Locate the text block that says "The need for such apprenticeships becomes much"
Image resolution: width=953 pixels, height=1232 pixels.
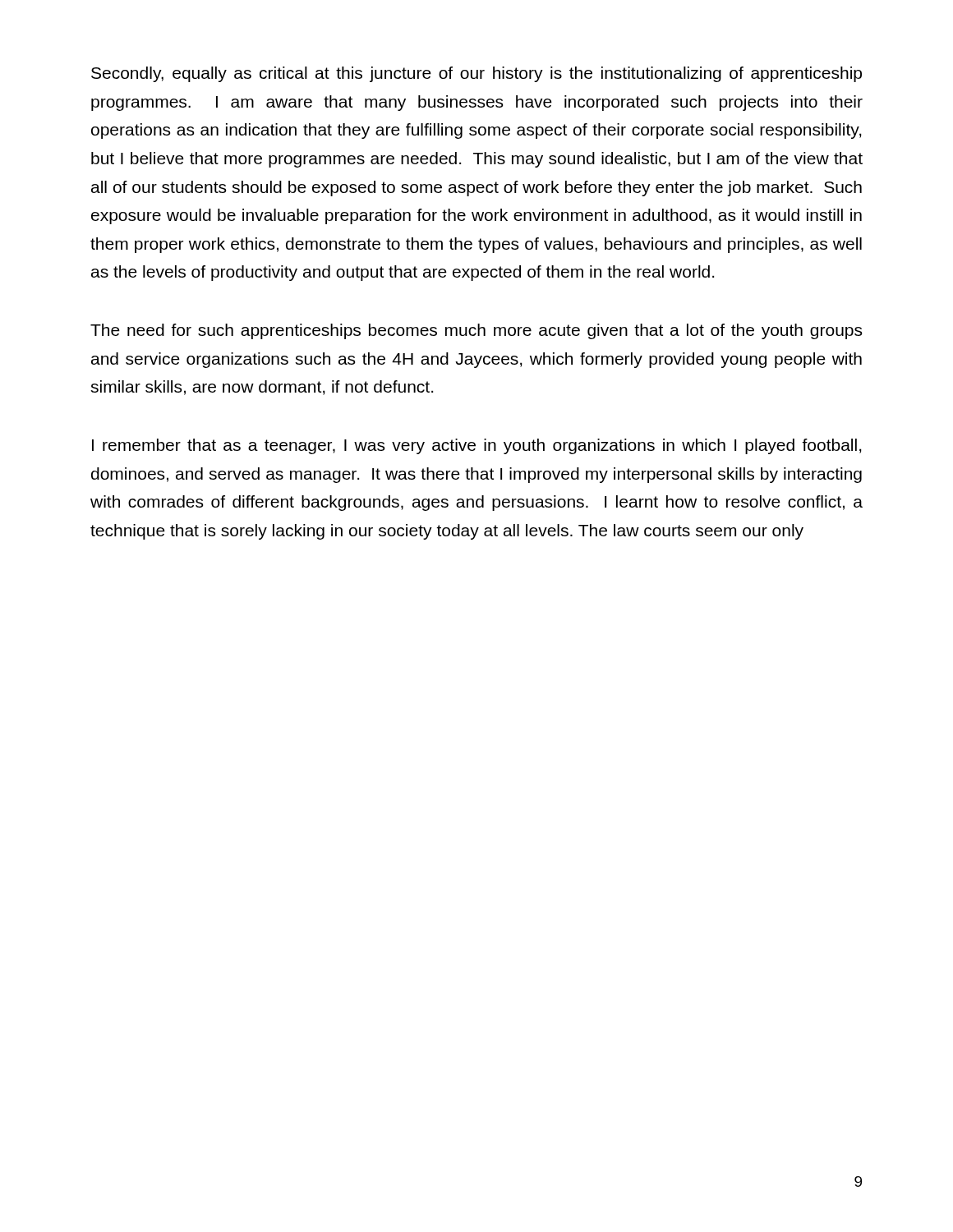pos(476,358)
